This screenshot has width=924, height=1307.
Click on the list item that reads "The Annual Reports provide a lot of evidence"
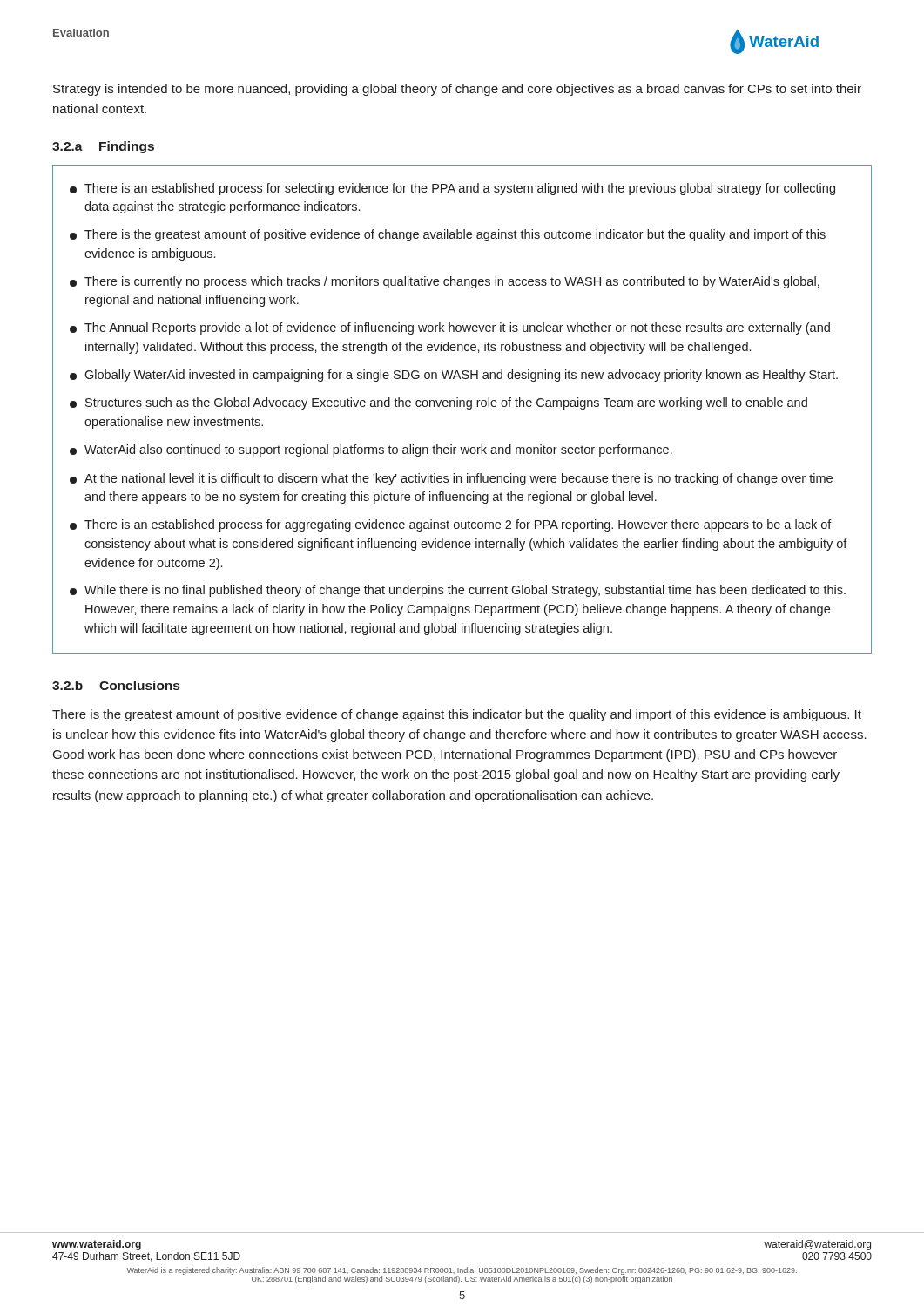(x=460, y=338)
